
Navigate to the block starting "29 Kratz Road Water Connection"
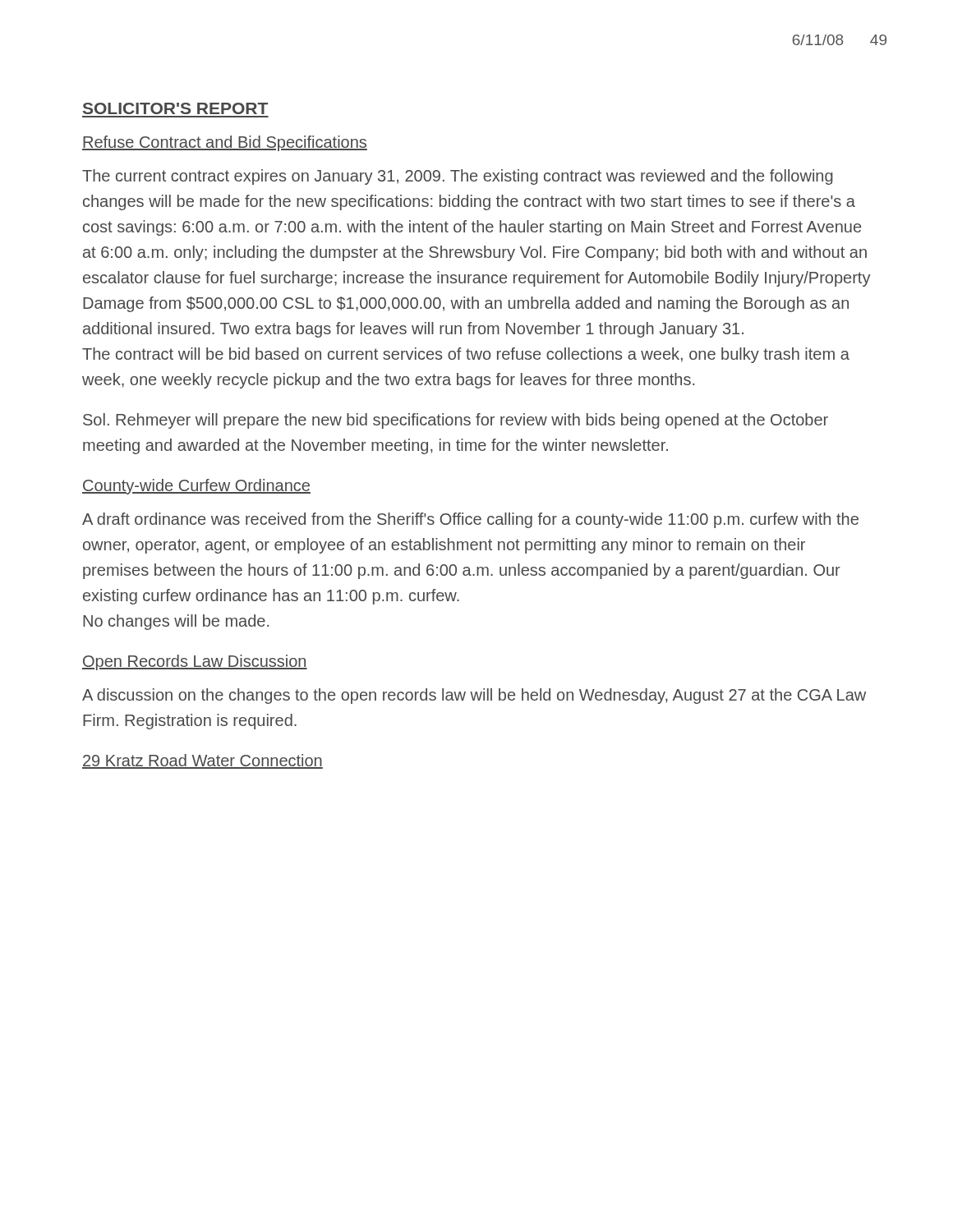[x=202, y=761]
